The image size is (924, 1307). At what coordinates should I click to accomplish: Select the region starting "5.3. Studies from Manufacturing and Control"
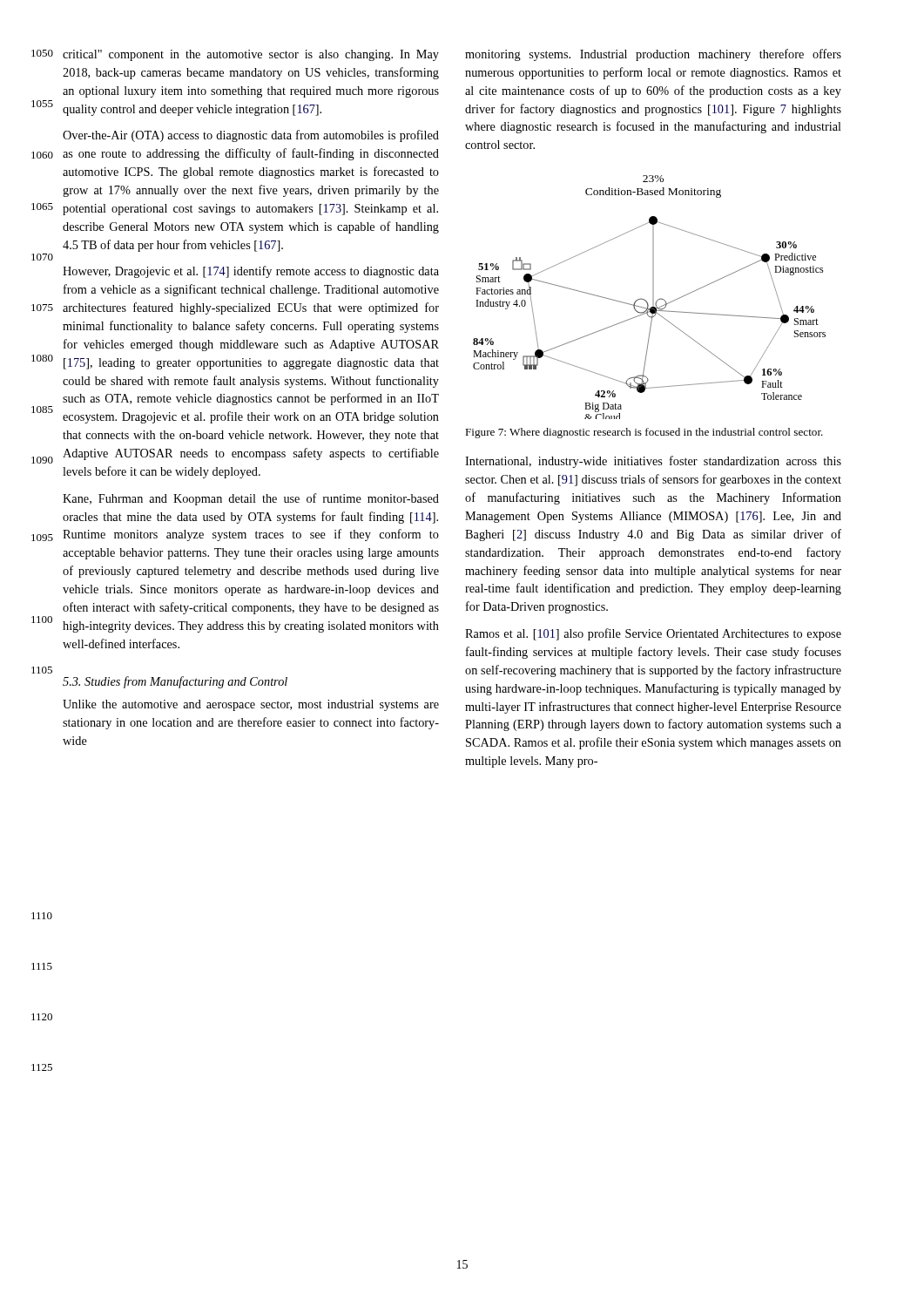click(175, 681)
